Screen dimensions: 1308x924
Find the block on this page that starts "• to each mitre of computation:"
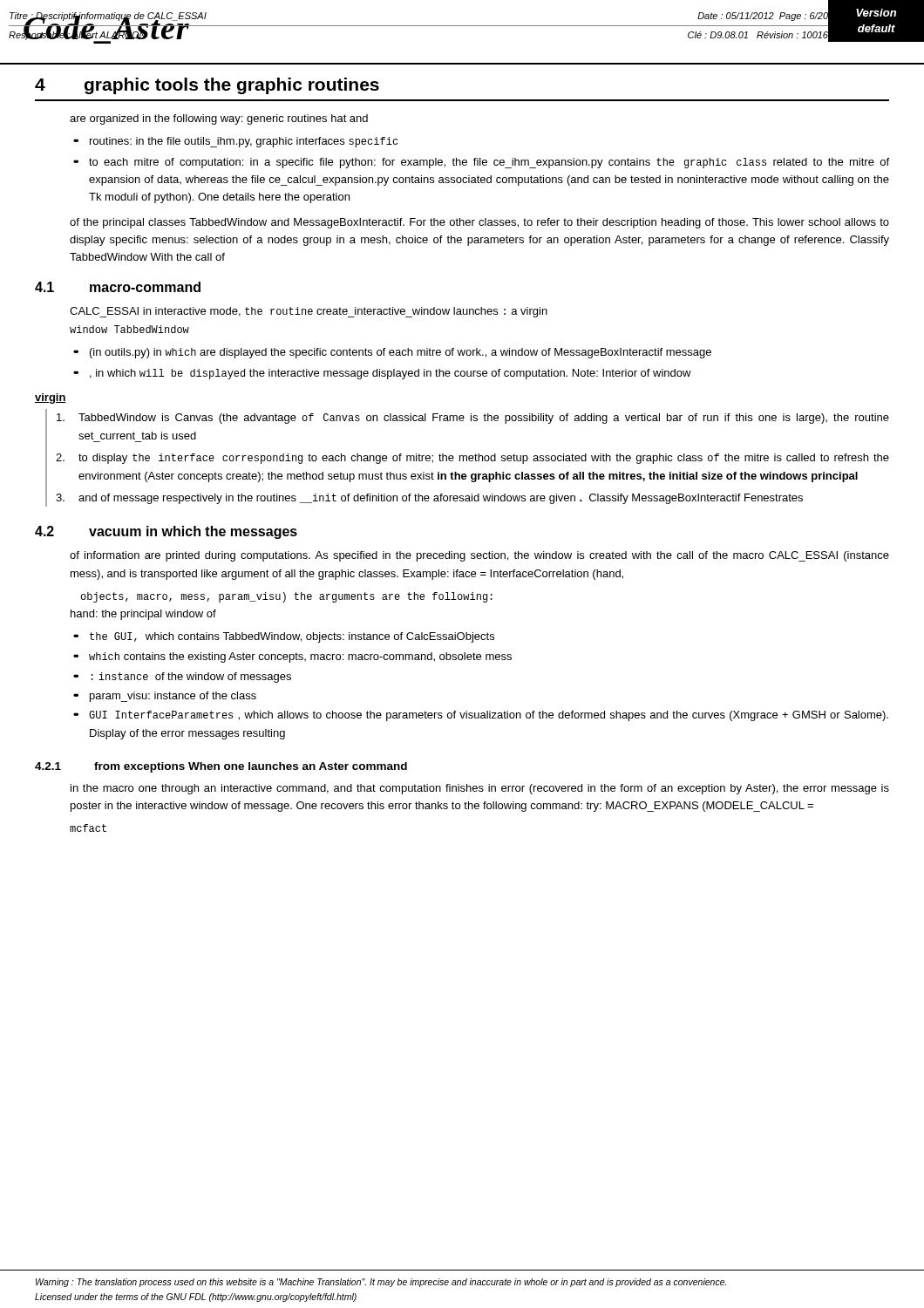click(x=479, y=180)
